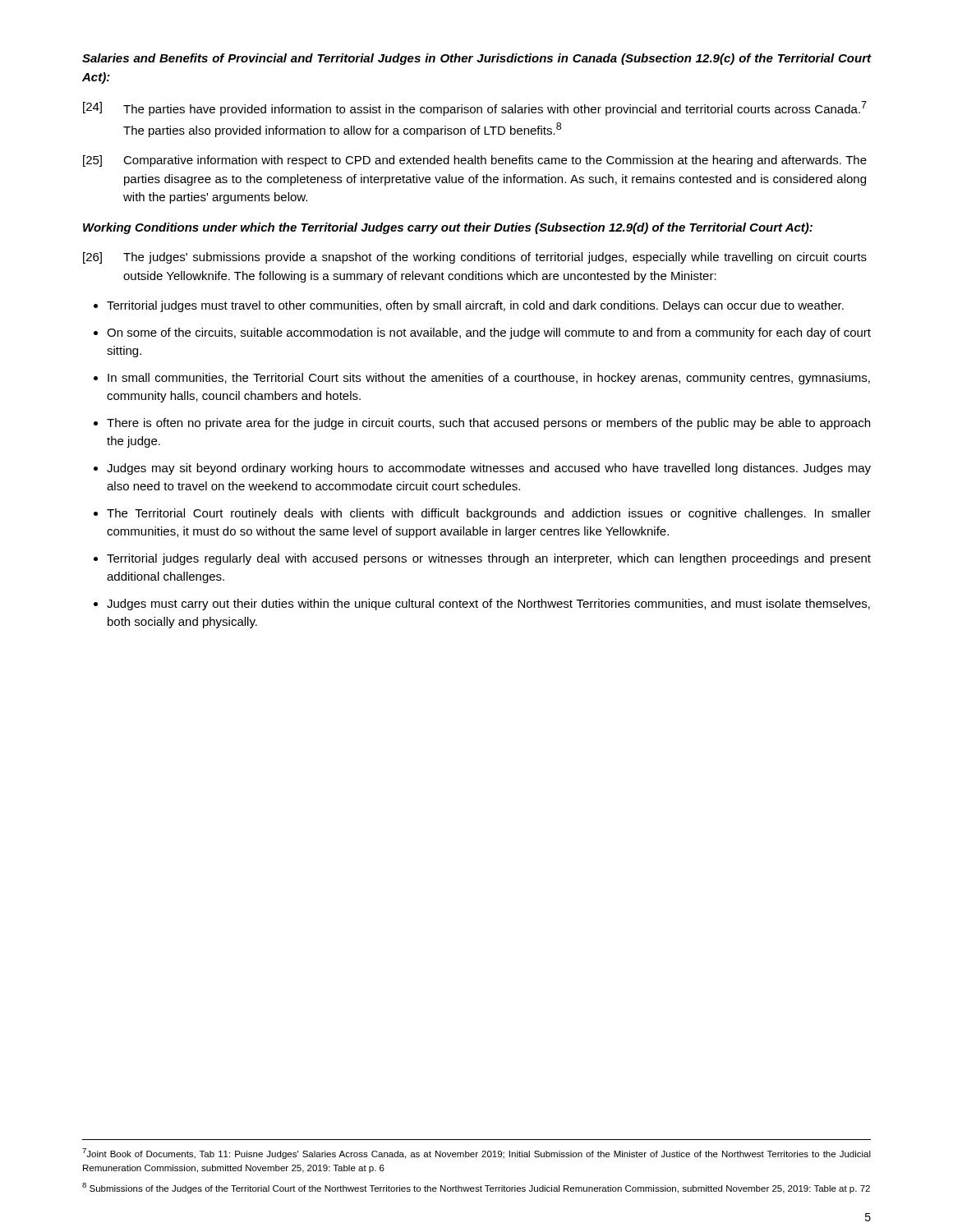Find the section header on this page that starts "Working Conditions under which"
953x1232 pixels.
click(448, 227)
